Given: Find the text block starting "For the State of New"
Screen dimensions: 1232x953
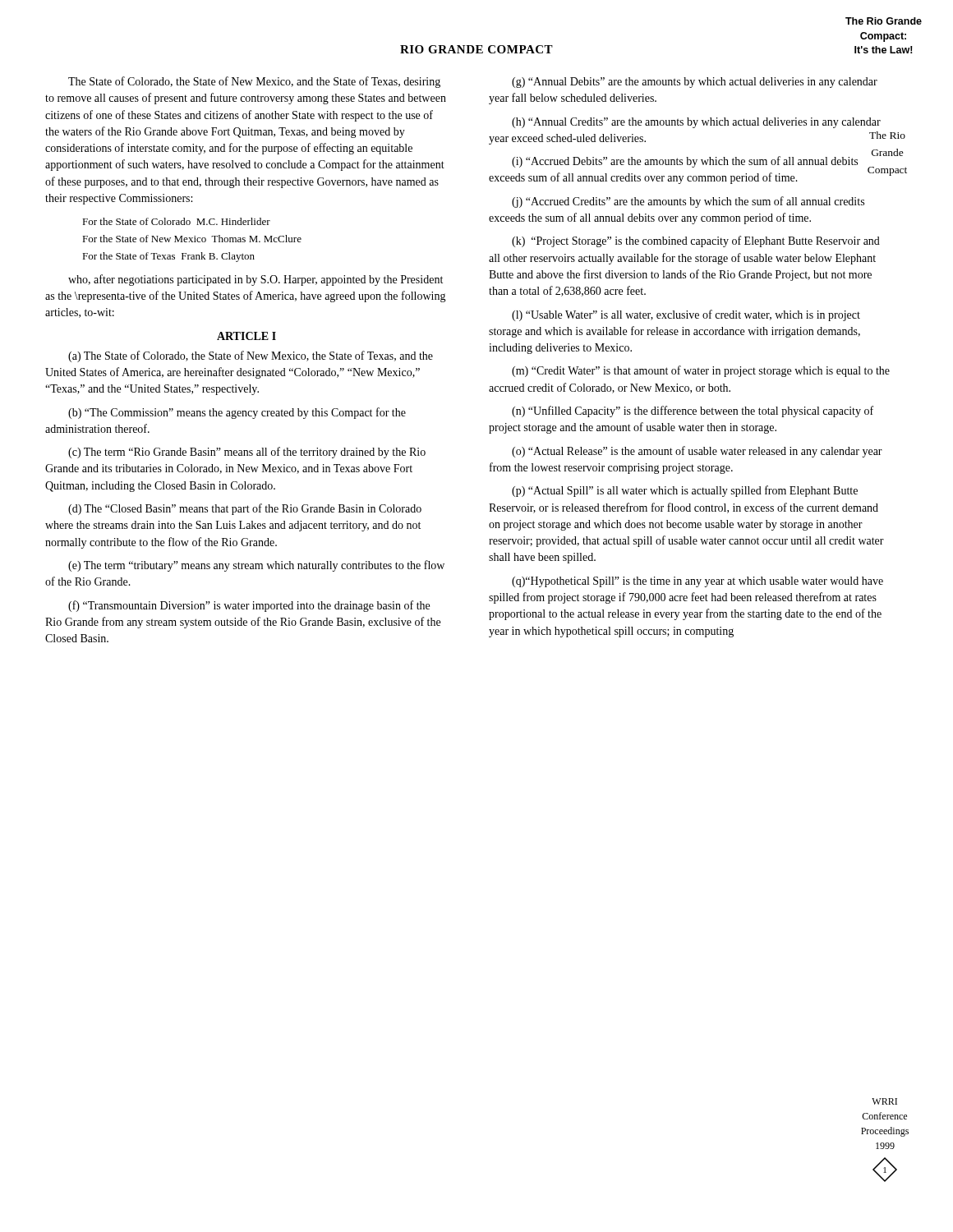Looking at the screenshot, I should pos(192,239).
